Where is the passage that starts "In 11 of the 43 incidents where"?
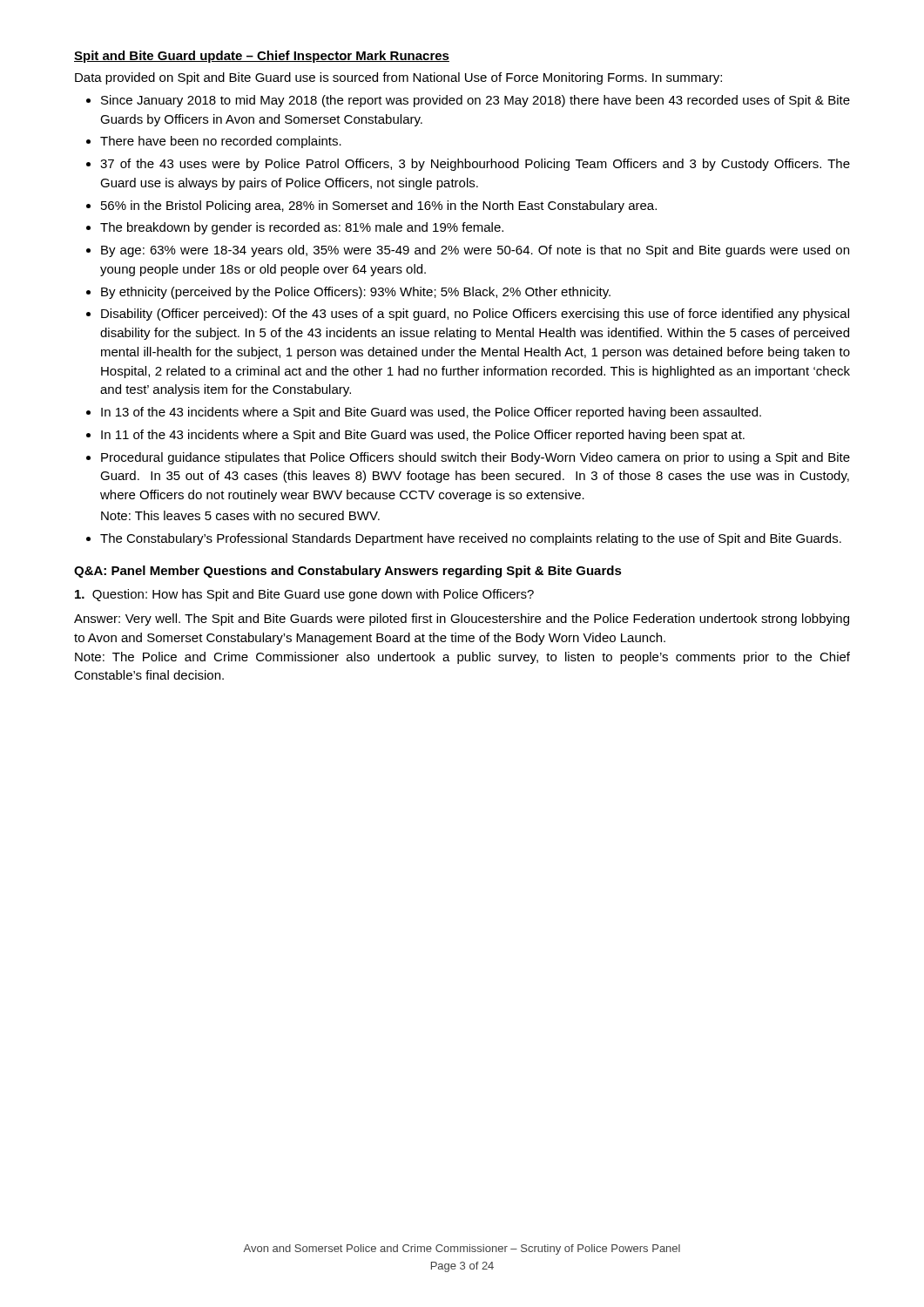This screenshot has height=1307, width=924. [423, 434]
